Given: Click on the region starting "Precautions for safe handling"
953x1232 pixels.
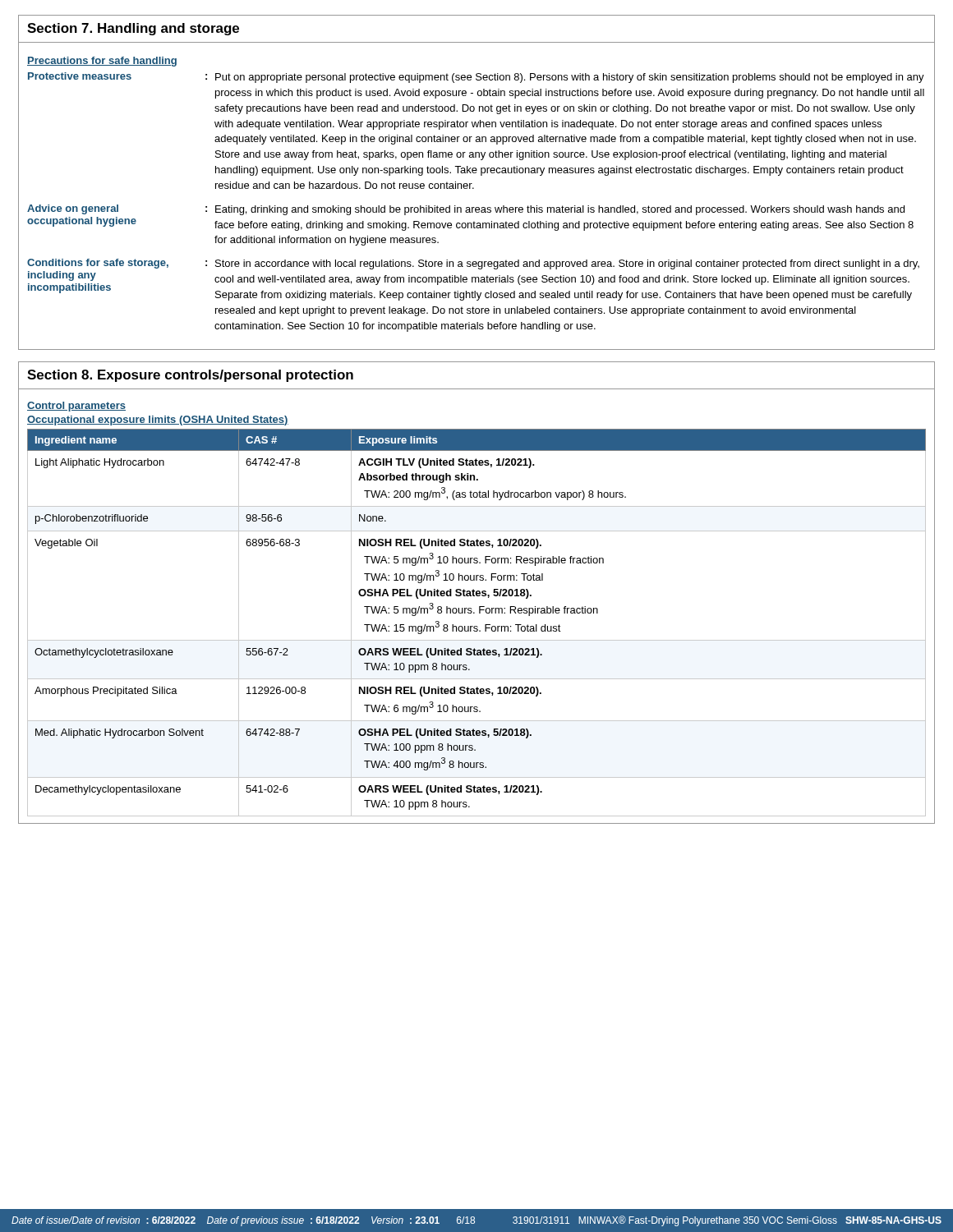Looking at the screenshot, I should [x=102, y=60].
